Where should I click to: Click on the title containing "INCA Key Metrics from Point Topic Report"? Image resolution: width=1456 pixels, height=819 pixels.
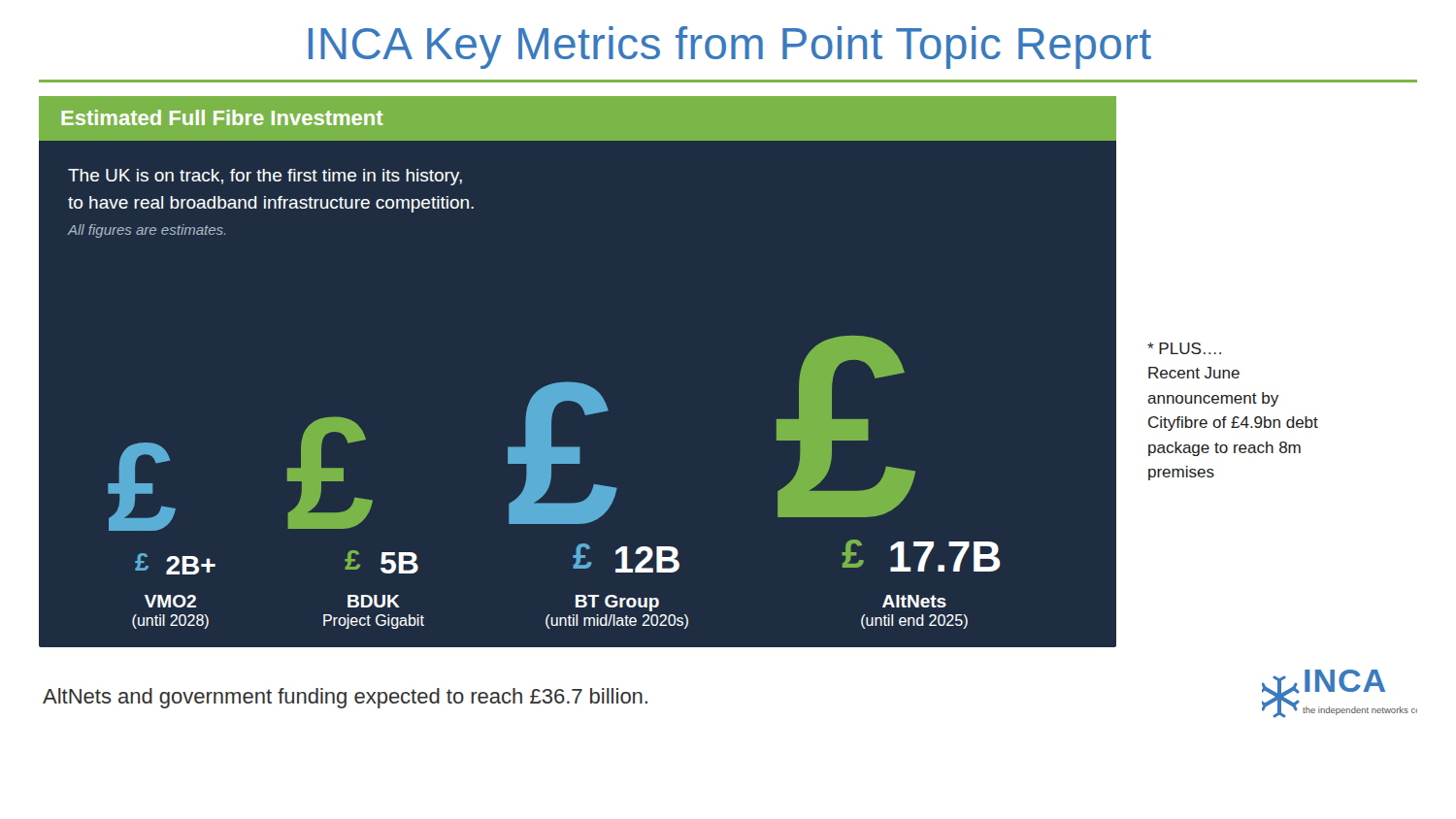tap(728, 44)
